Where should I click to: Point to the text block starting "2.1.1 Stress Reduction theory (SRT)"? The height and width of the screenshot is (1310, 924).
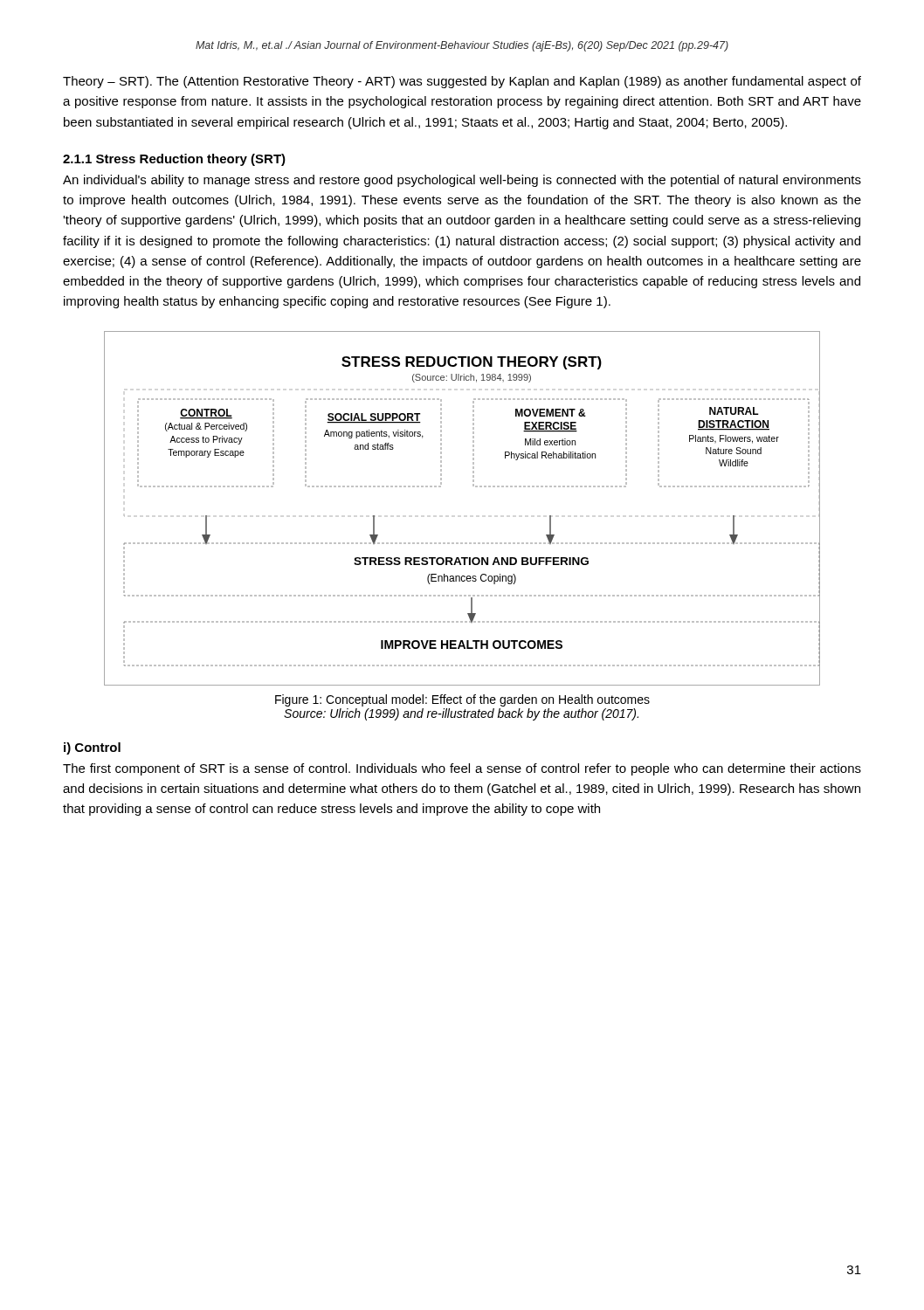(174, 158)
